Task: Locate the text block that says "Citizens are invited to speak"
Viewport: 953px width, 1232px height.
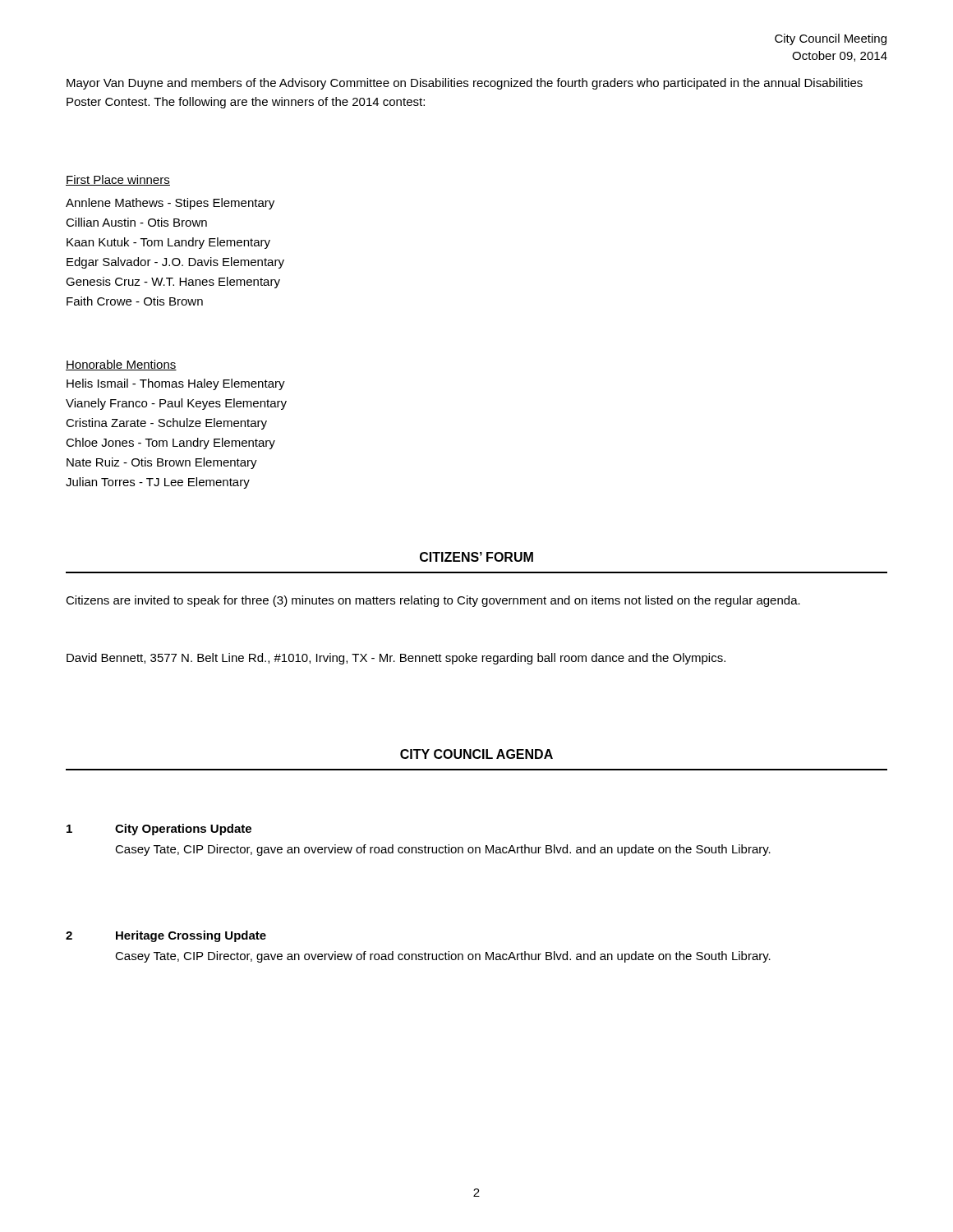Action: pyautogui.click(x=433, y=600)
